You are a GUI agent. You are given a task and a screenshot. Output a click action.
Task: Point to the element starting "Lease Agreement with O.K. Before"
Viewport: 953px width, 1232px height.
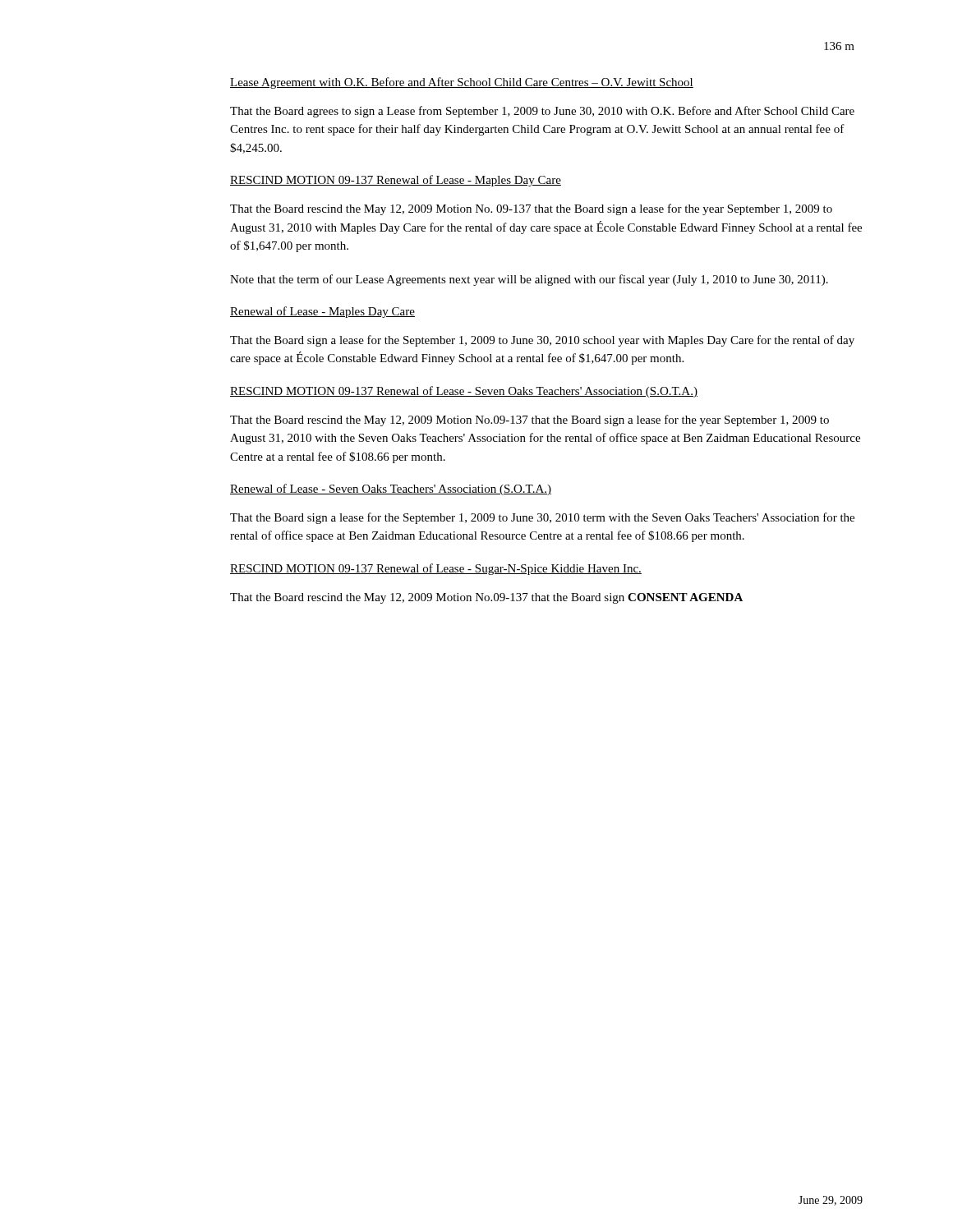pos(462,82)
